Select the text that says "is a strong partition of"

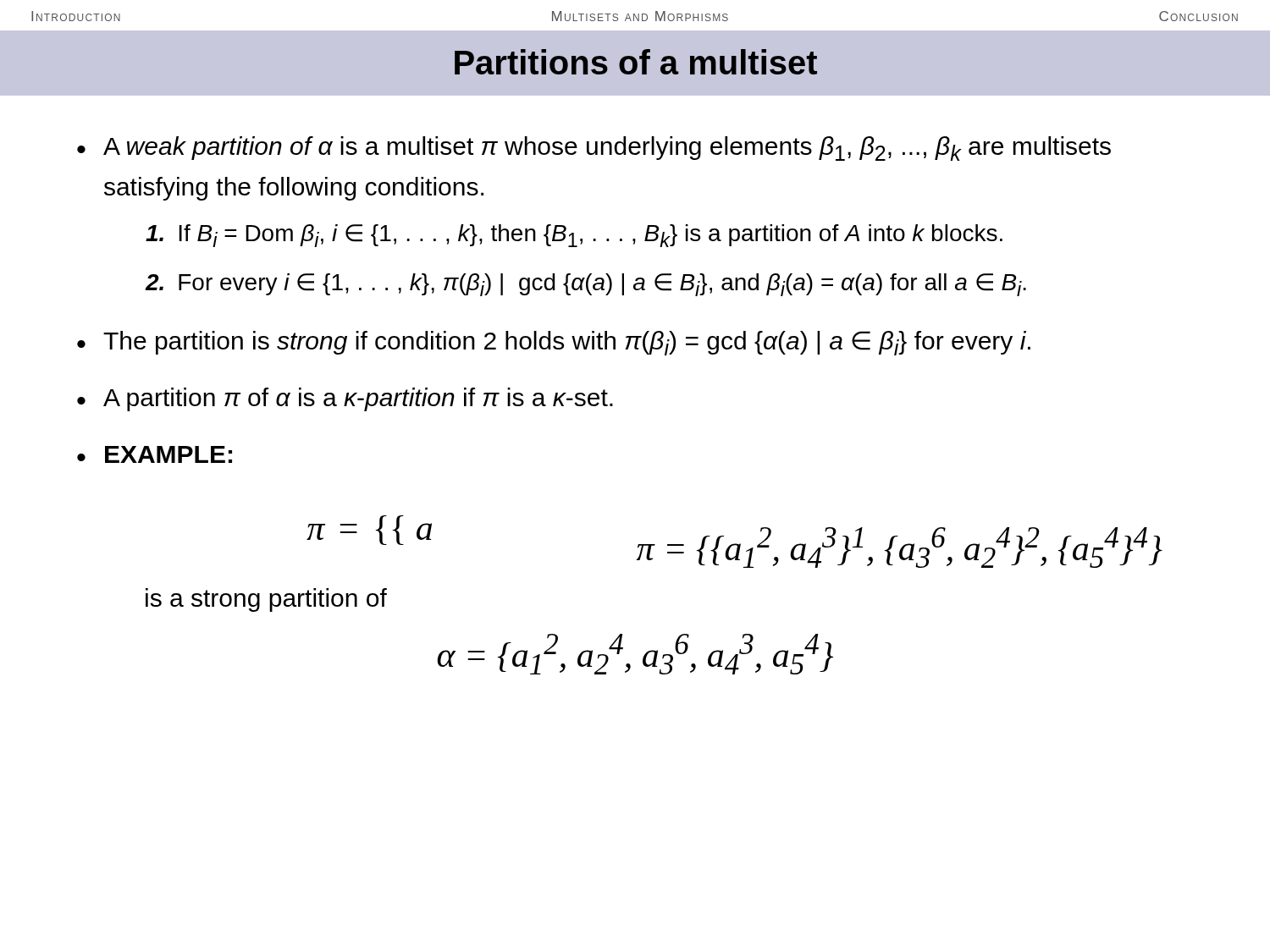(265, 598)
